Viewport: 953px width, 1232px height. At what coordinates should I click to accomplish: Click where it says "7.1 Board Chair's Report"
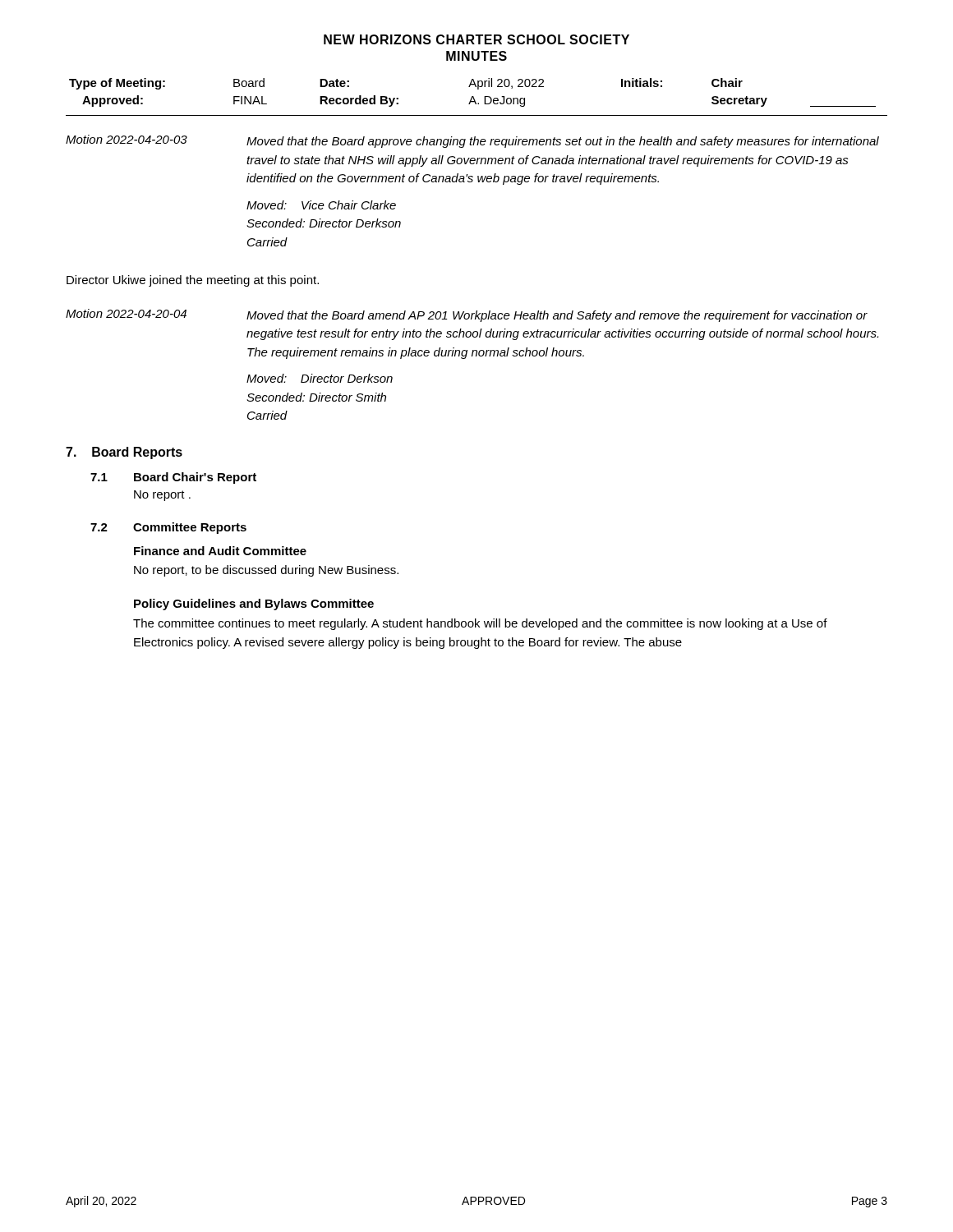(173, 478)
